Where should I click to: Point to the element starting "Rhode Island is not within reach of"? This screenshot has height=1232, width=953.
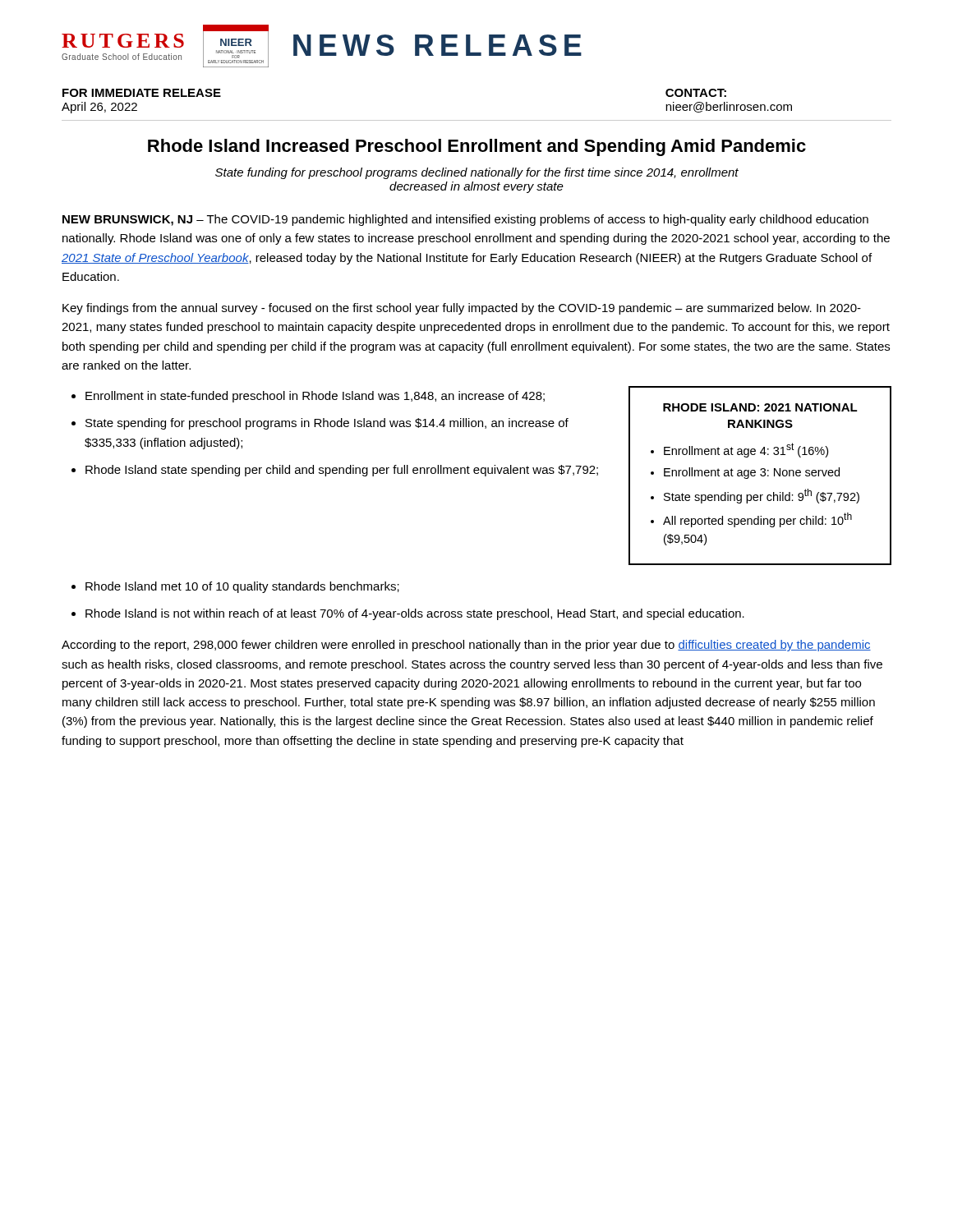415,613
